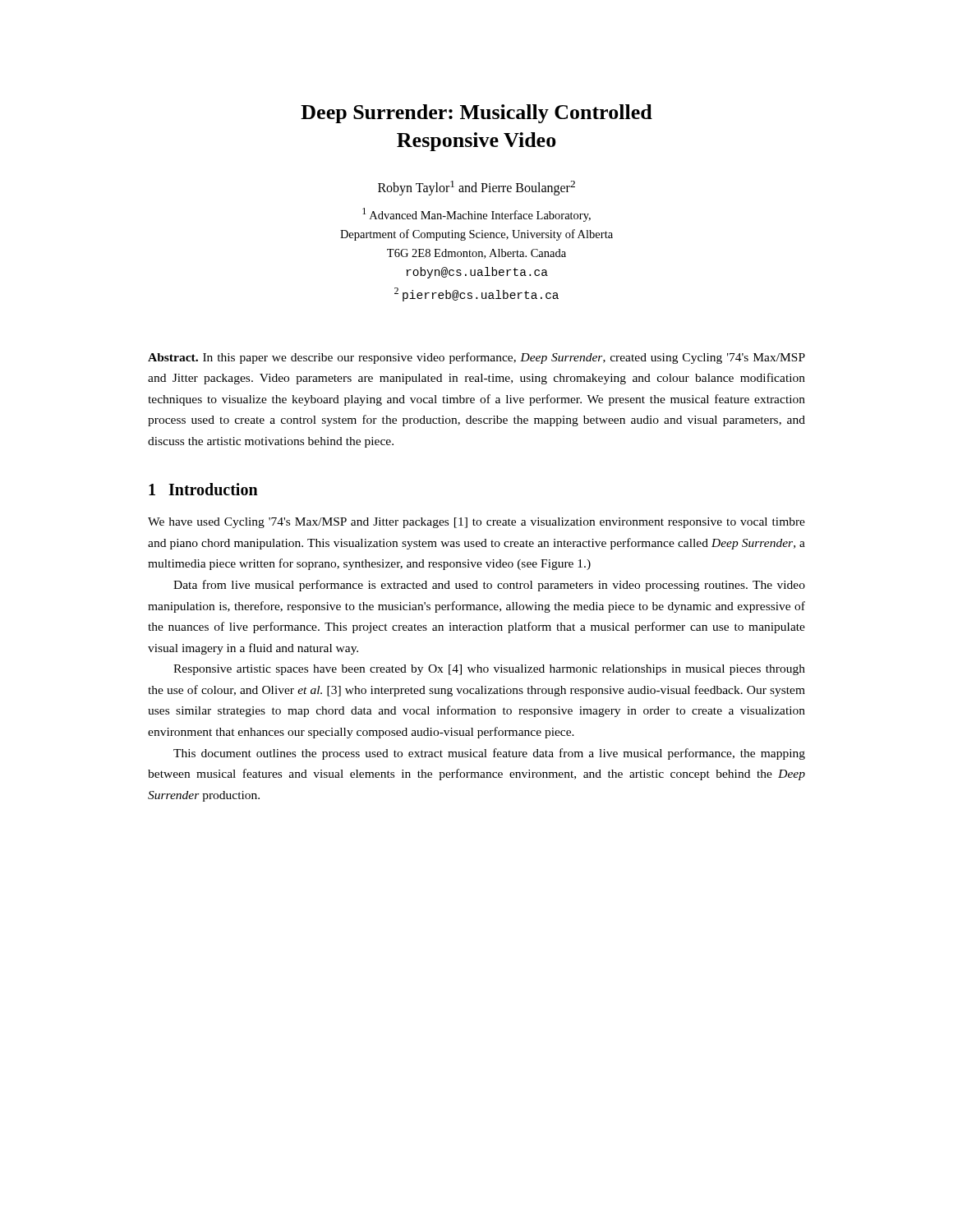Screen dimensions: 1232x953
Task: Select the section header with the text "1 Introduction"
Action: [x=203, y=490]
